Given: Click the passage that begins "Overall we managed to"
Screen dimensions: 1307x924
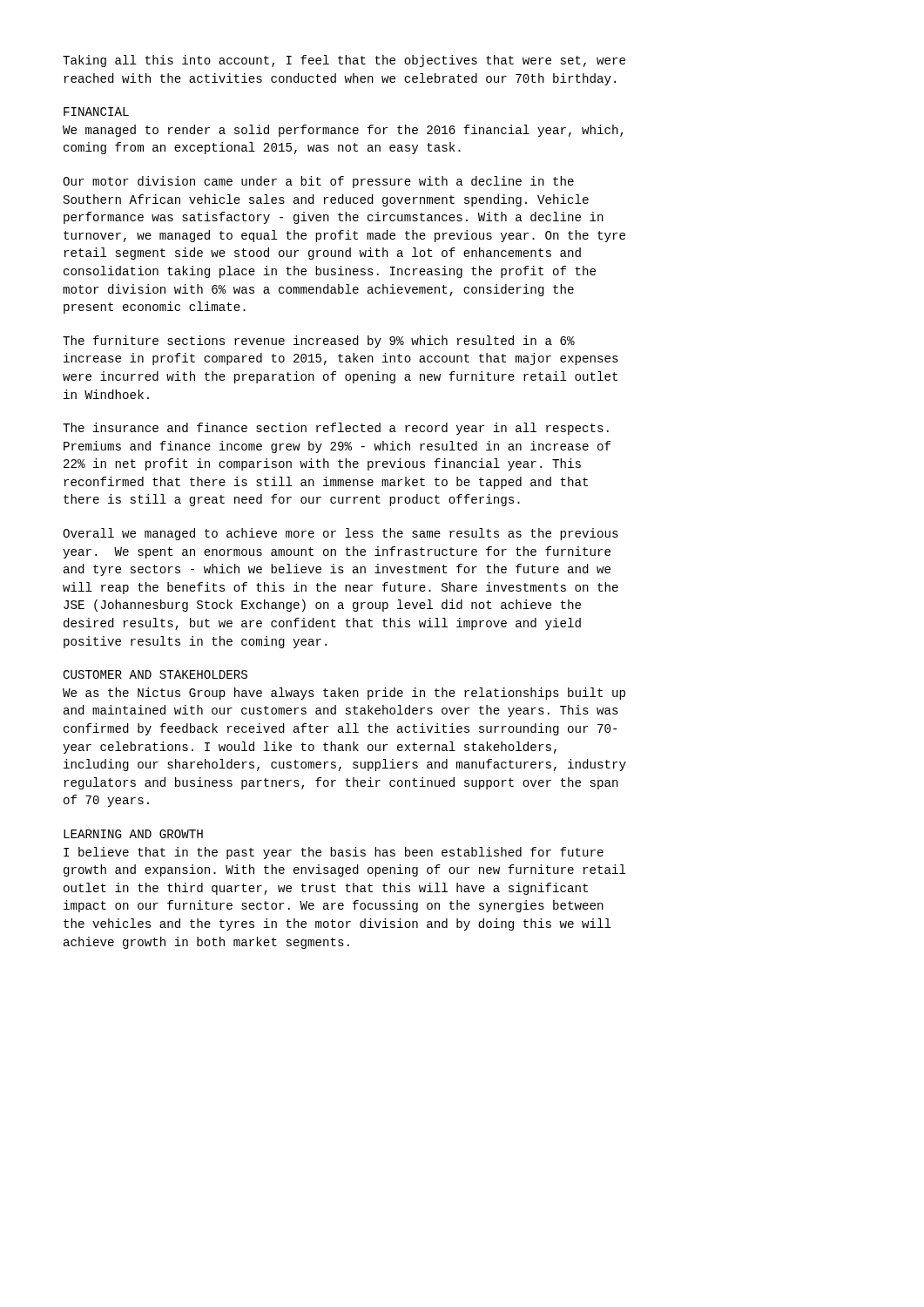Looking at the screenshot, I should click(341, 588).
